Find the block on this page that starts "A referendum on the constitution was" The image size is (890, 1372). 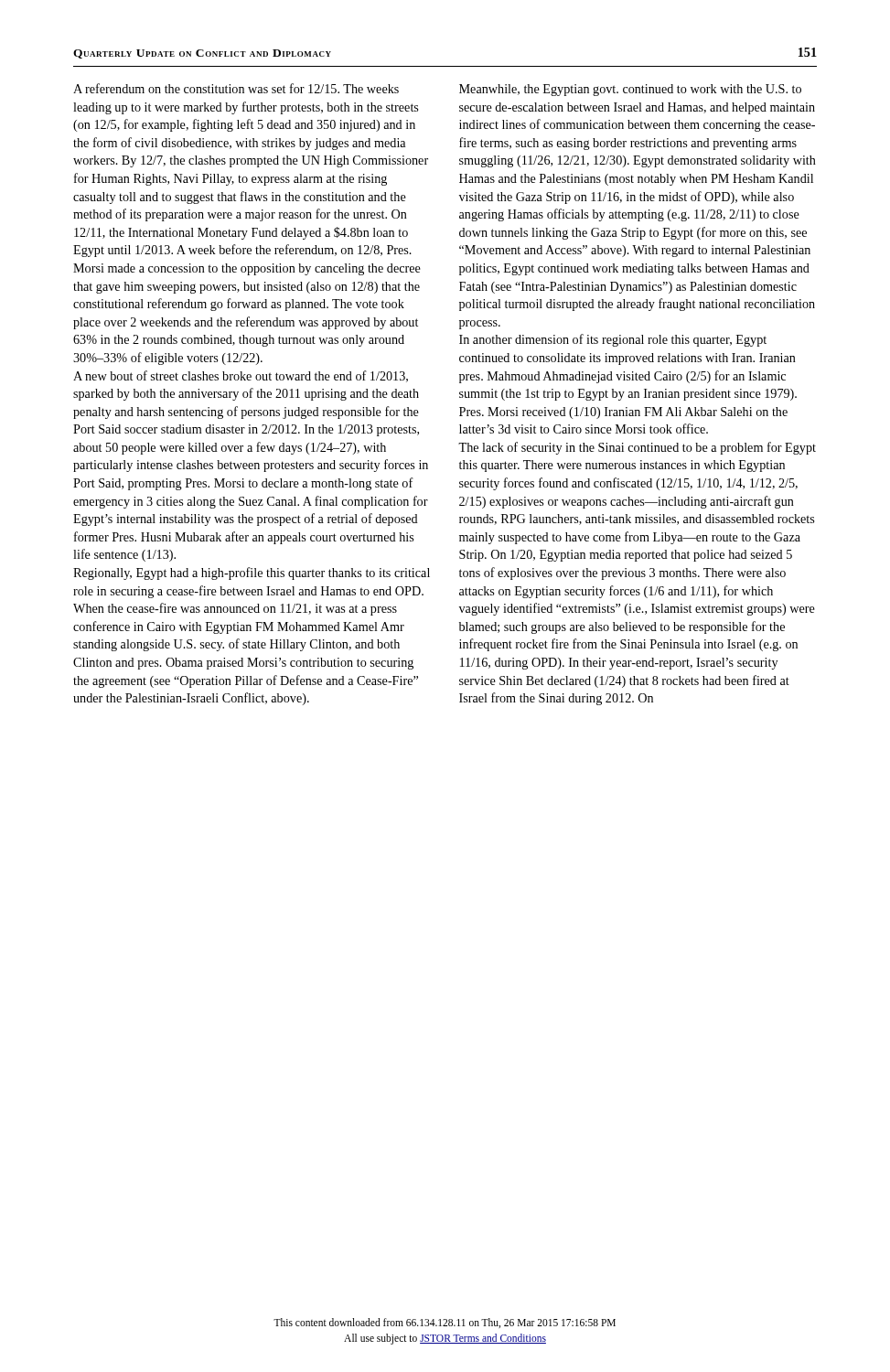pos(252,224)
